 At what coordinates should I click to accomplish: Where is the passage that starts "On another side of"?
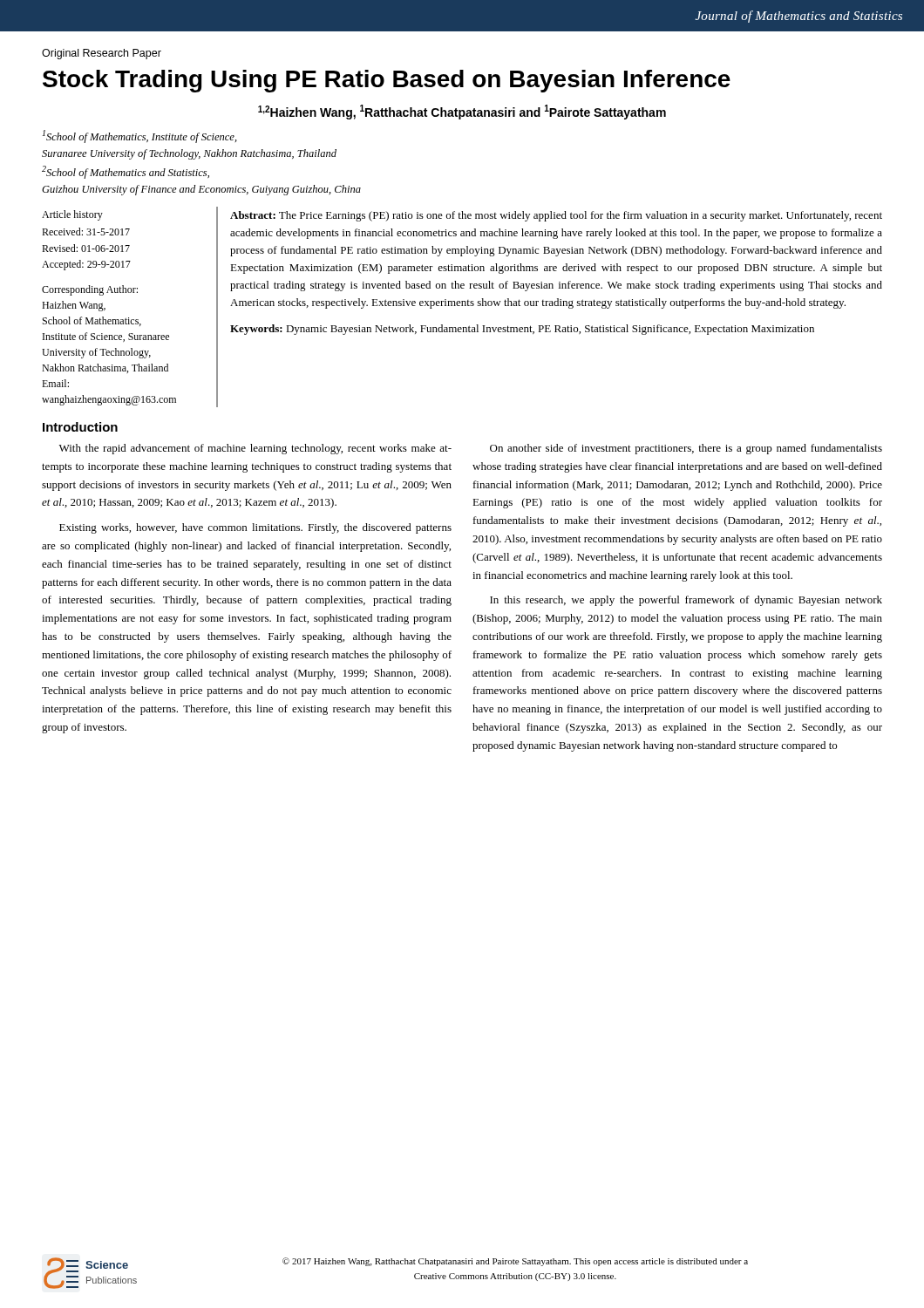pyautogui.click(x=677, y=597)
